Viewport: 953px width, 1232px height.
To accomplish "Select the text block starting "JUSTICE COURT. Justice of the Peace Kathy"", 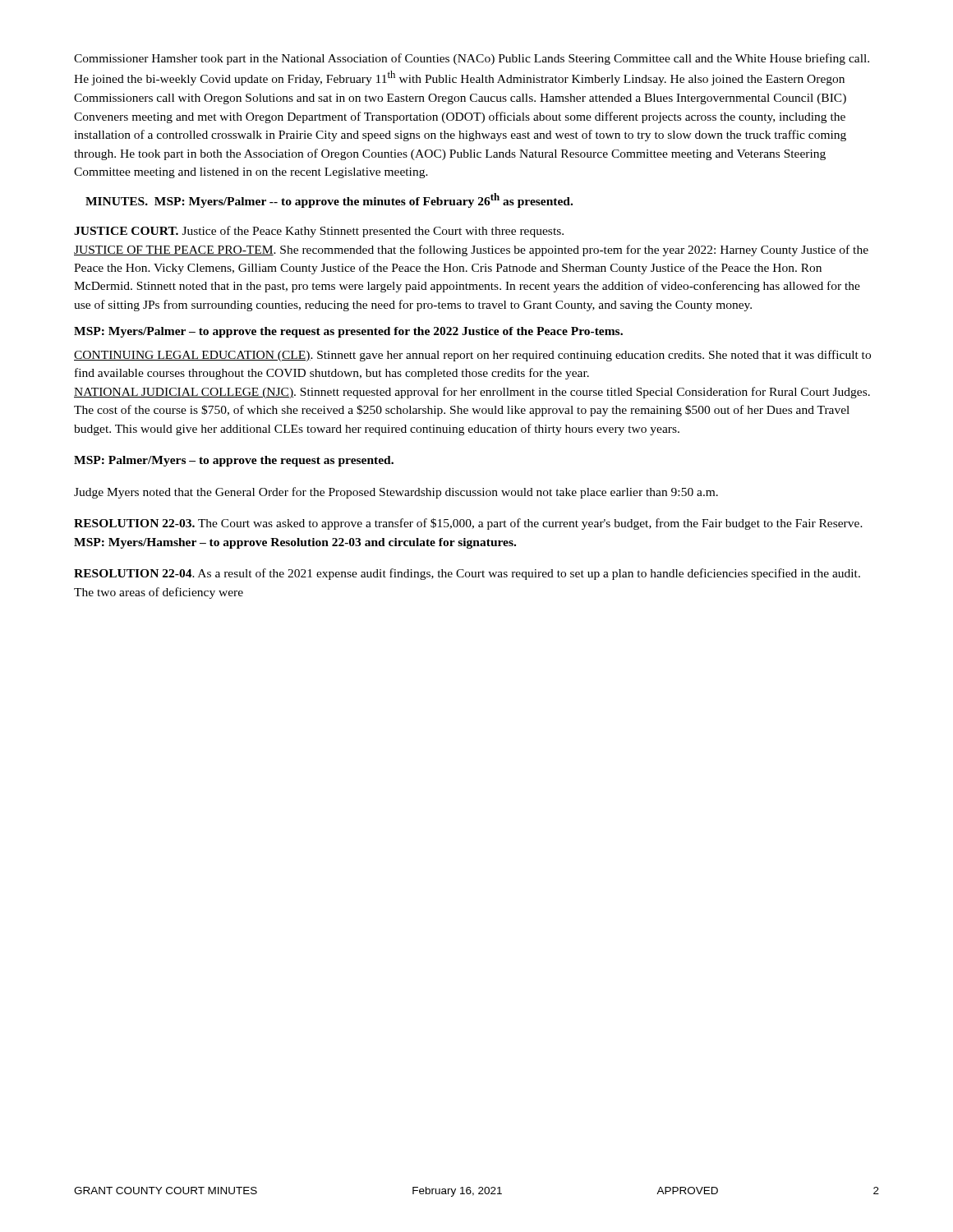I will coord(471,267).
